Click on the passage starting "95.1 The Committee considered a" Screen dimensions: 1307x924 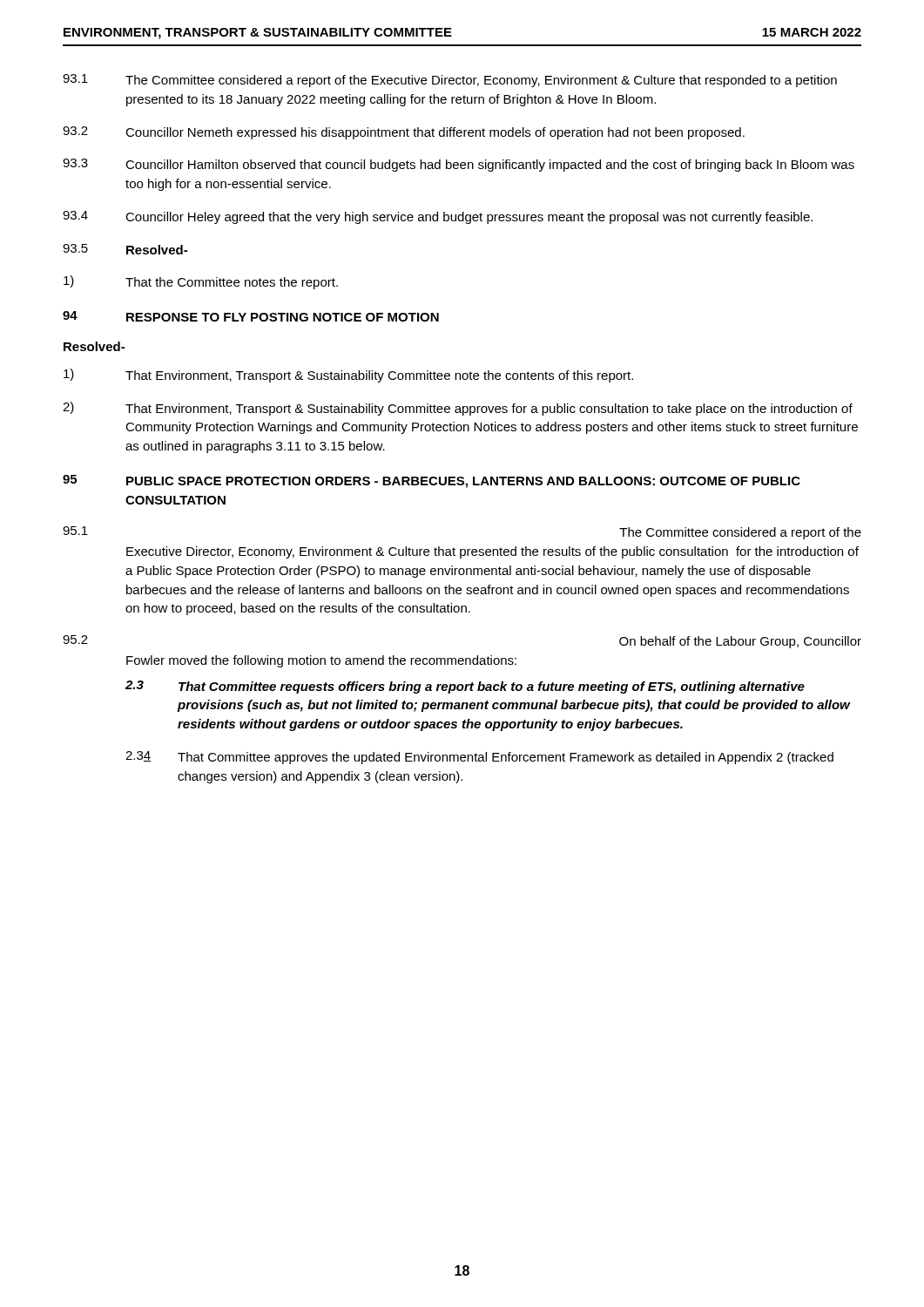click(x=462, y=570)
